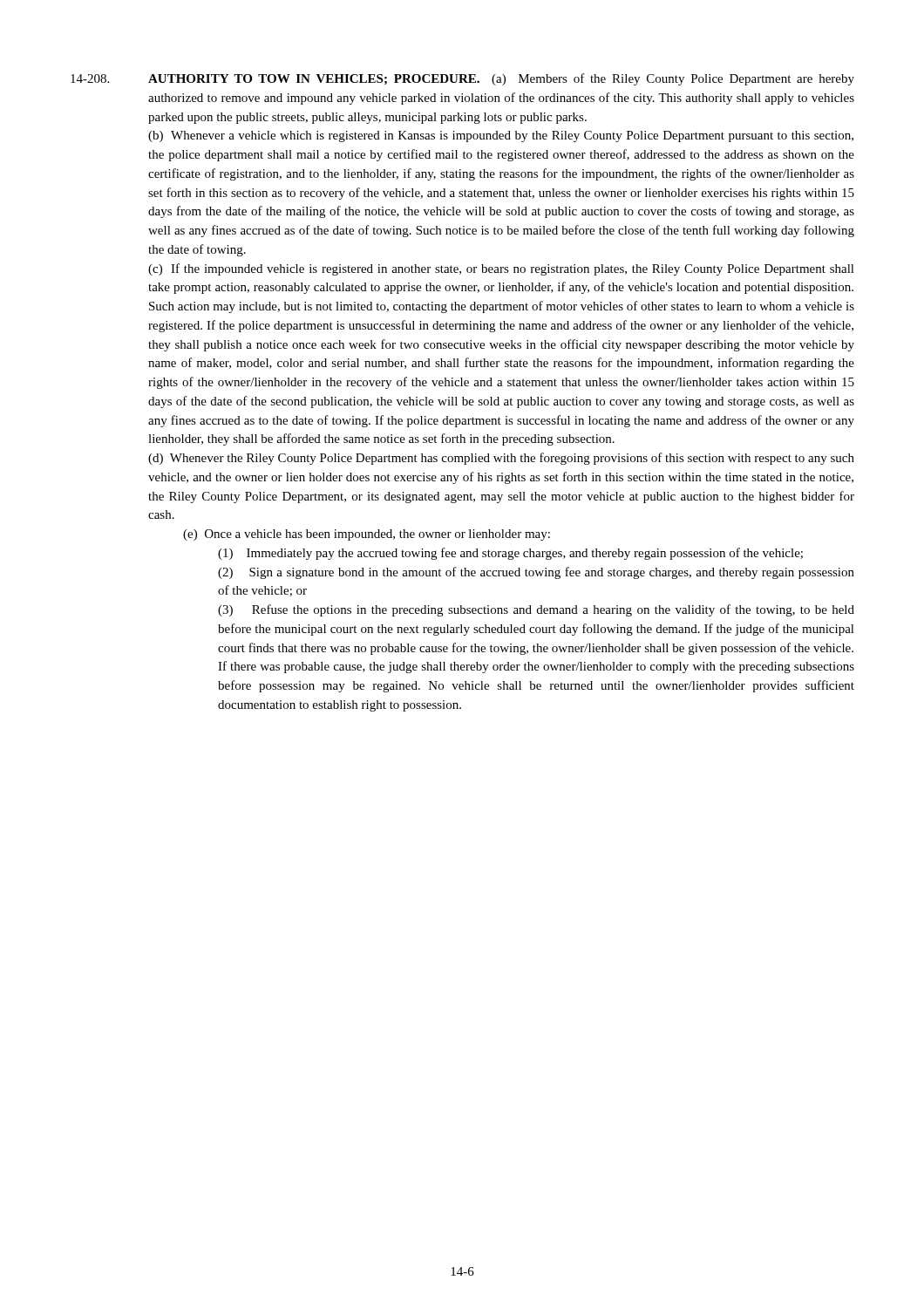Locate the text block starting "14-208. AUTHORITY TO TOW IN VEHICLES; PROCEDURE. (a)"
The height and width of the screenshot is (1308, 924).
tap(462, 392)
